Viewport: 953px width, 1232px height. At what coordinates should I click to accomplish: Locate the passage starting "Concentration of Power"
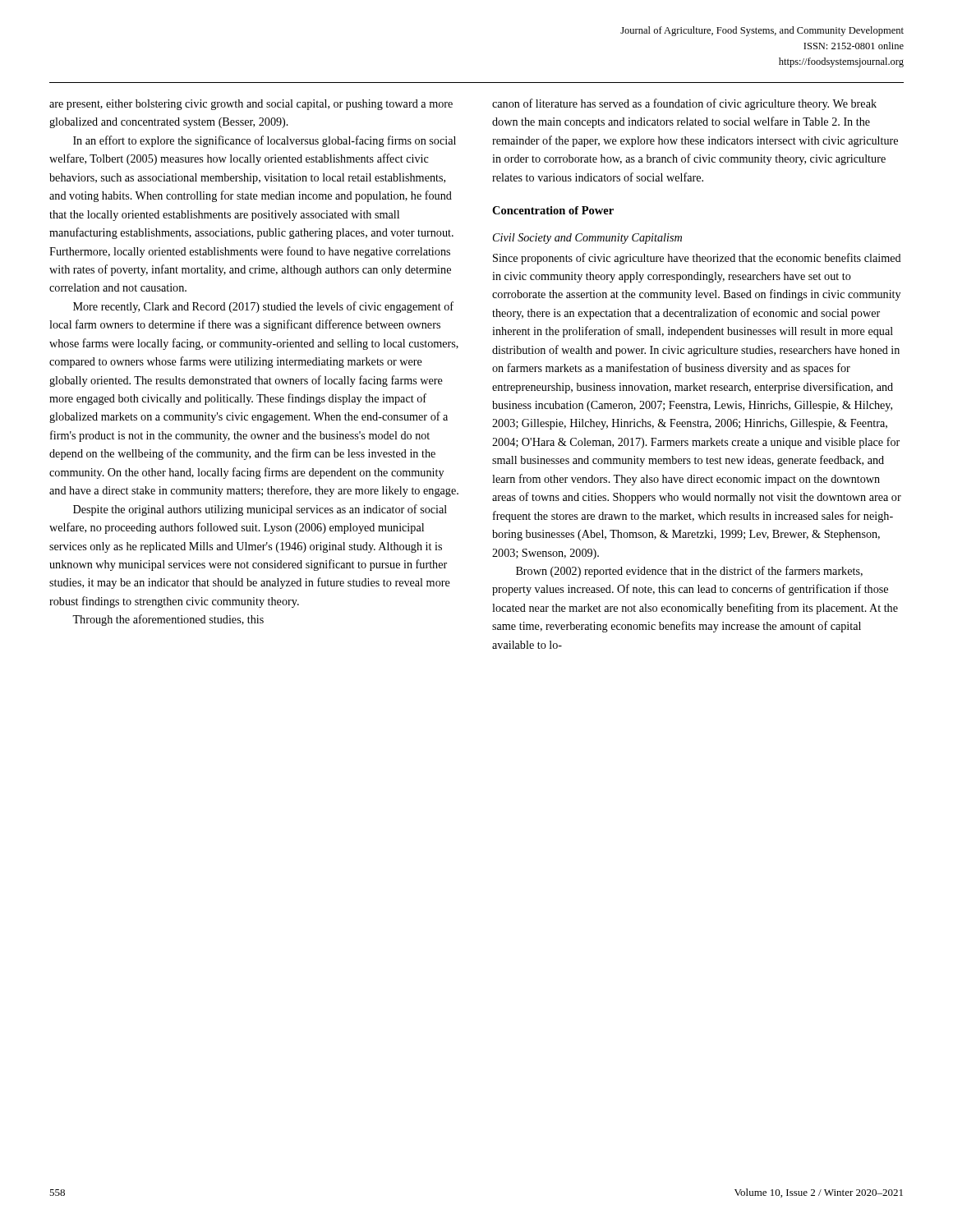553,210
